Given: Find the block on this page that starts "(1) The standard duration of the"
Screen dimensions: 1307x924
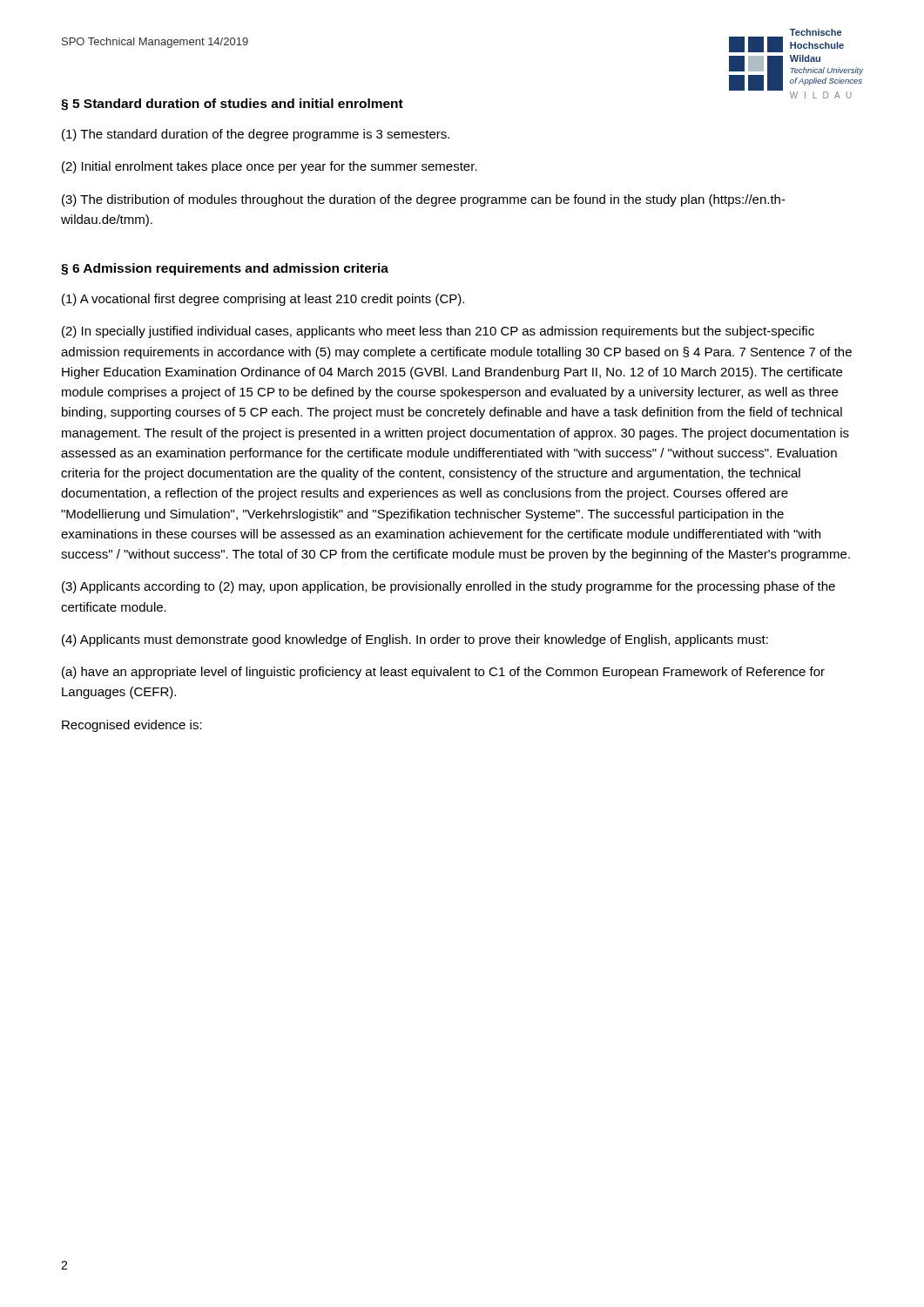Looking at the screenshot, I should (256, 134).
